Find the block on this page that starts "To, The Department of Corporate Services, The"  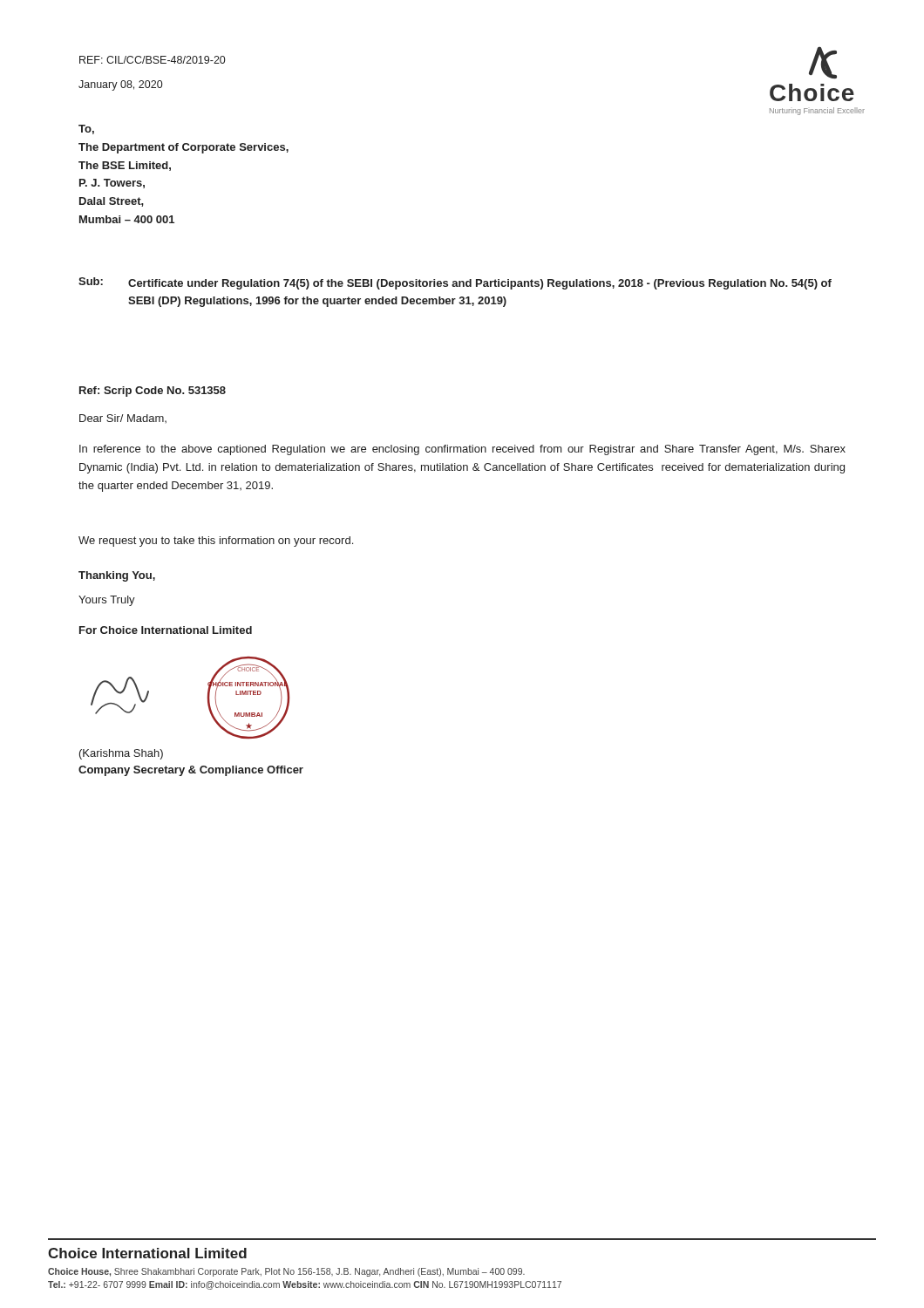(x=86, y=129)
